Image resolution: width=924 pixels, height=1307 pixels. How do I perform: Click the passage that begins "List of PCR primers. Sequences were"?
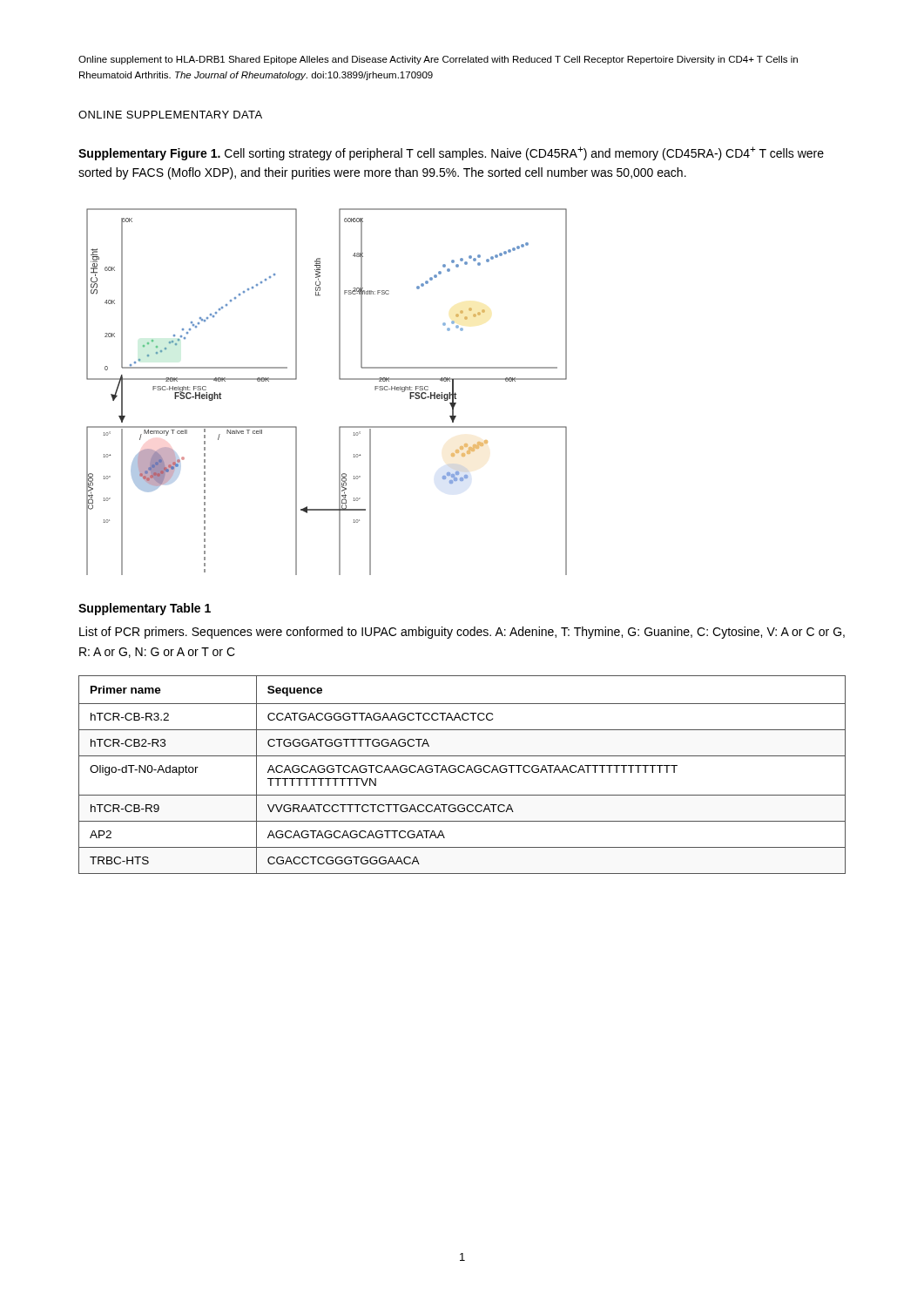[x=462, y=642]
